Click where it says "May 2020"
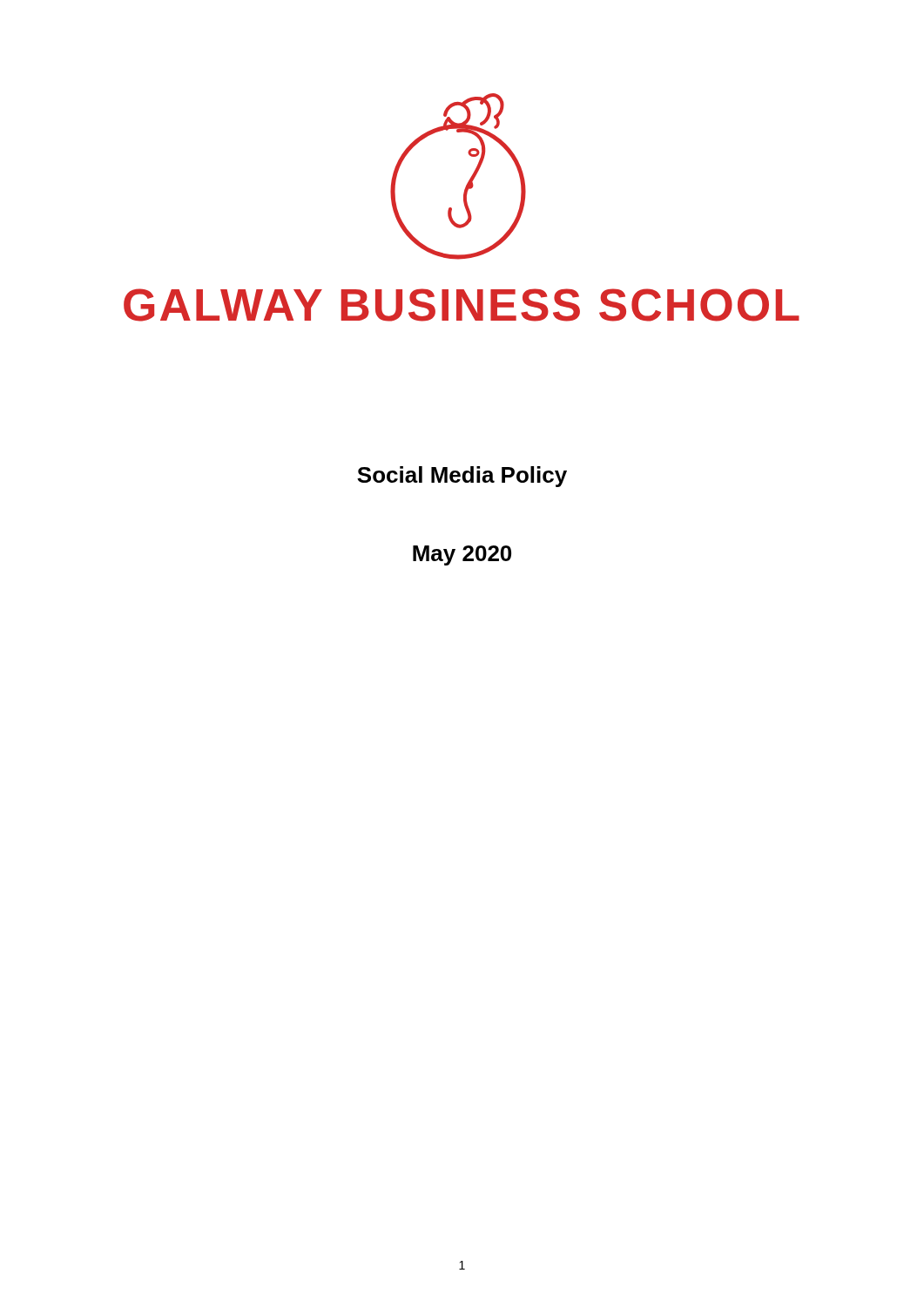 (x=462, y=553)
